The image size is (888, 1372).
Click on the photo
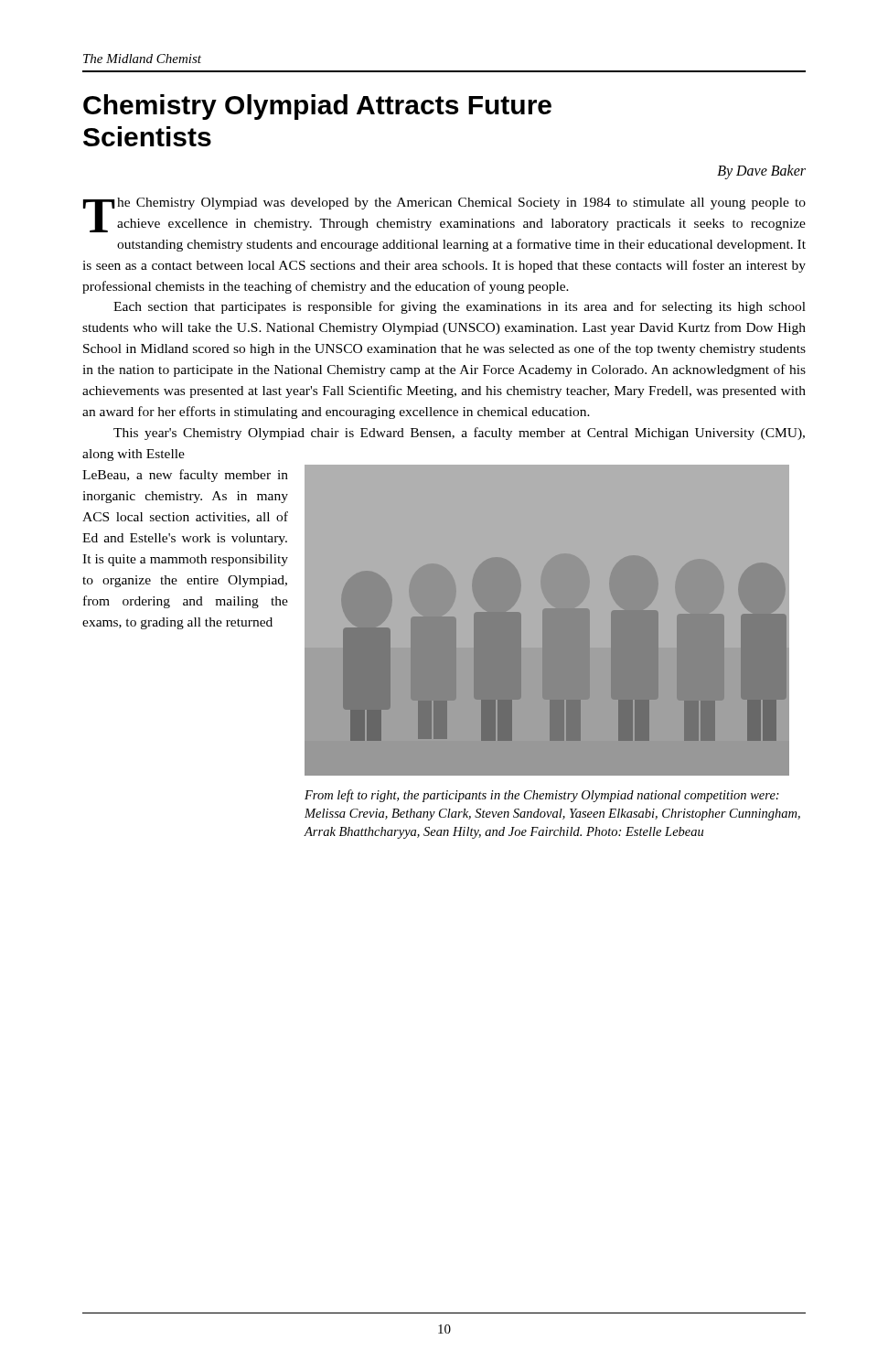point(555,622)
